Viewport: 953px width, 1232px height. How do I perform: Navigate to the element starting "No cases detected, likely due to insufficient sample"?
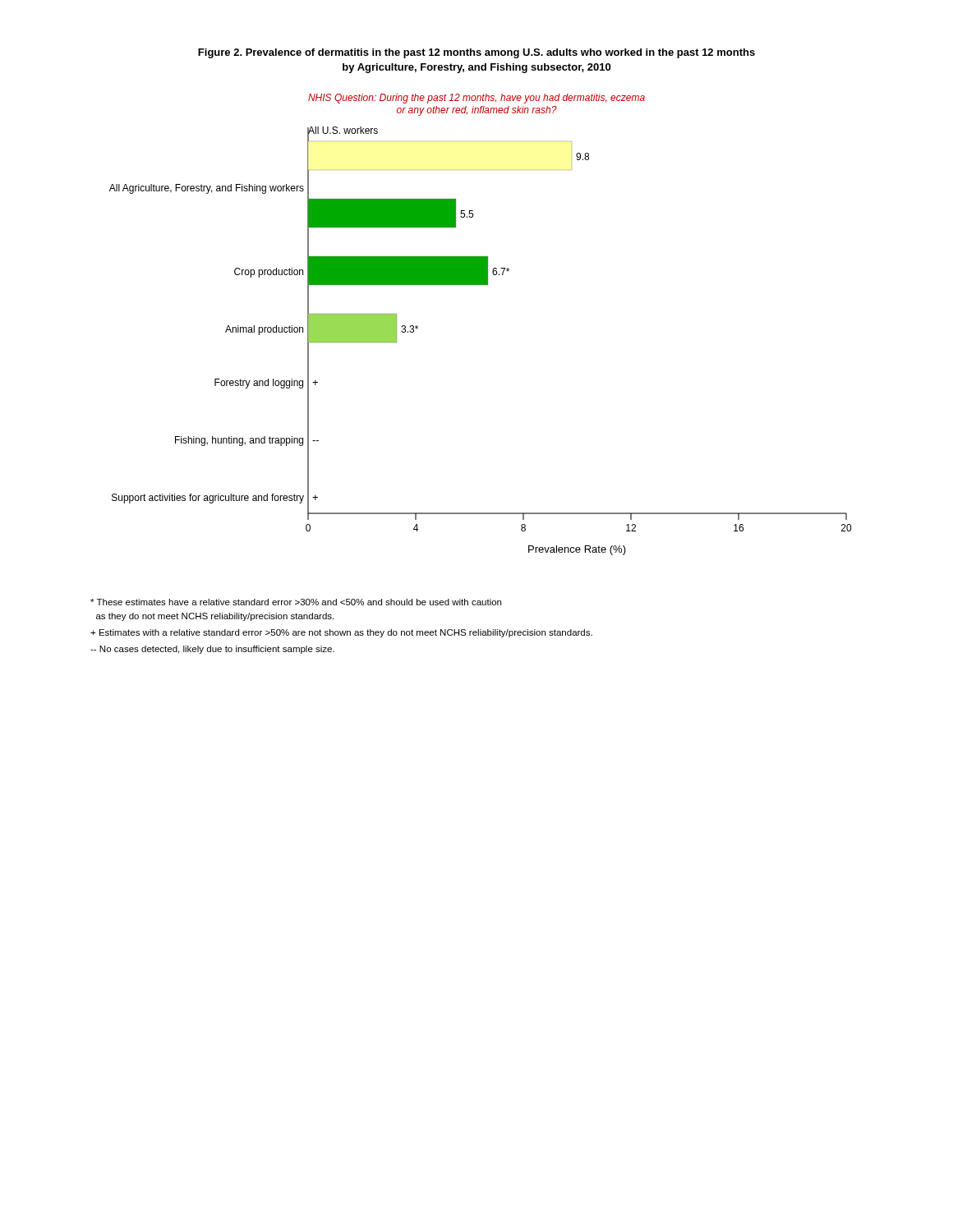(213, 649)
